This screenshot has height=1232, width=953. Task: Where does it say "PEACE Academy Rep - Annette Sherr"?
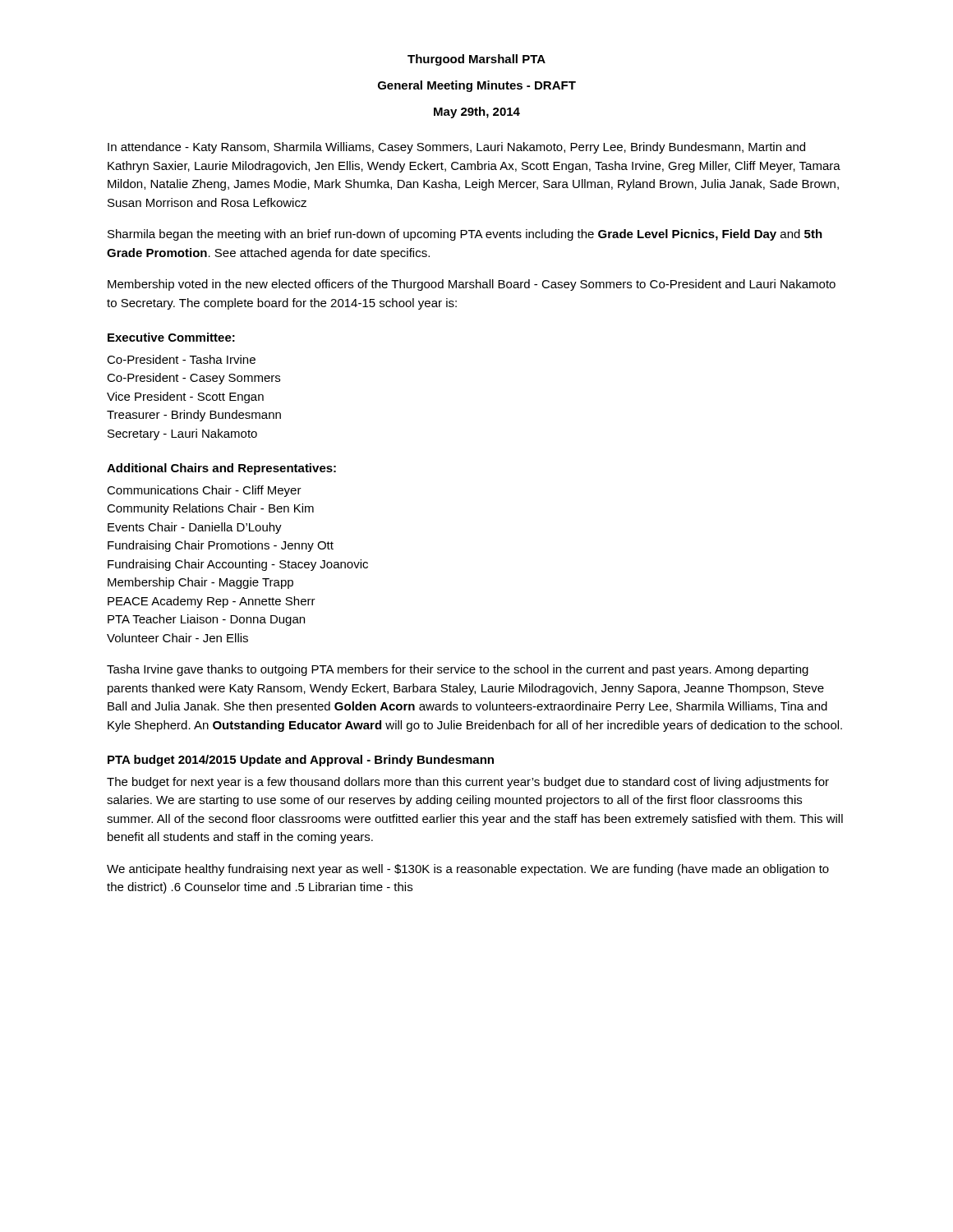(211, 600)
